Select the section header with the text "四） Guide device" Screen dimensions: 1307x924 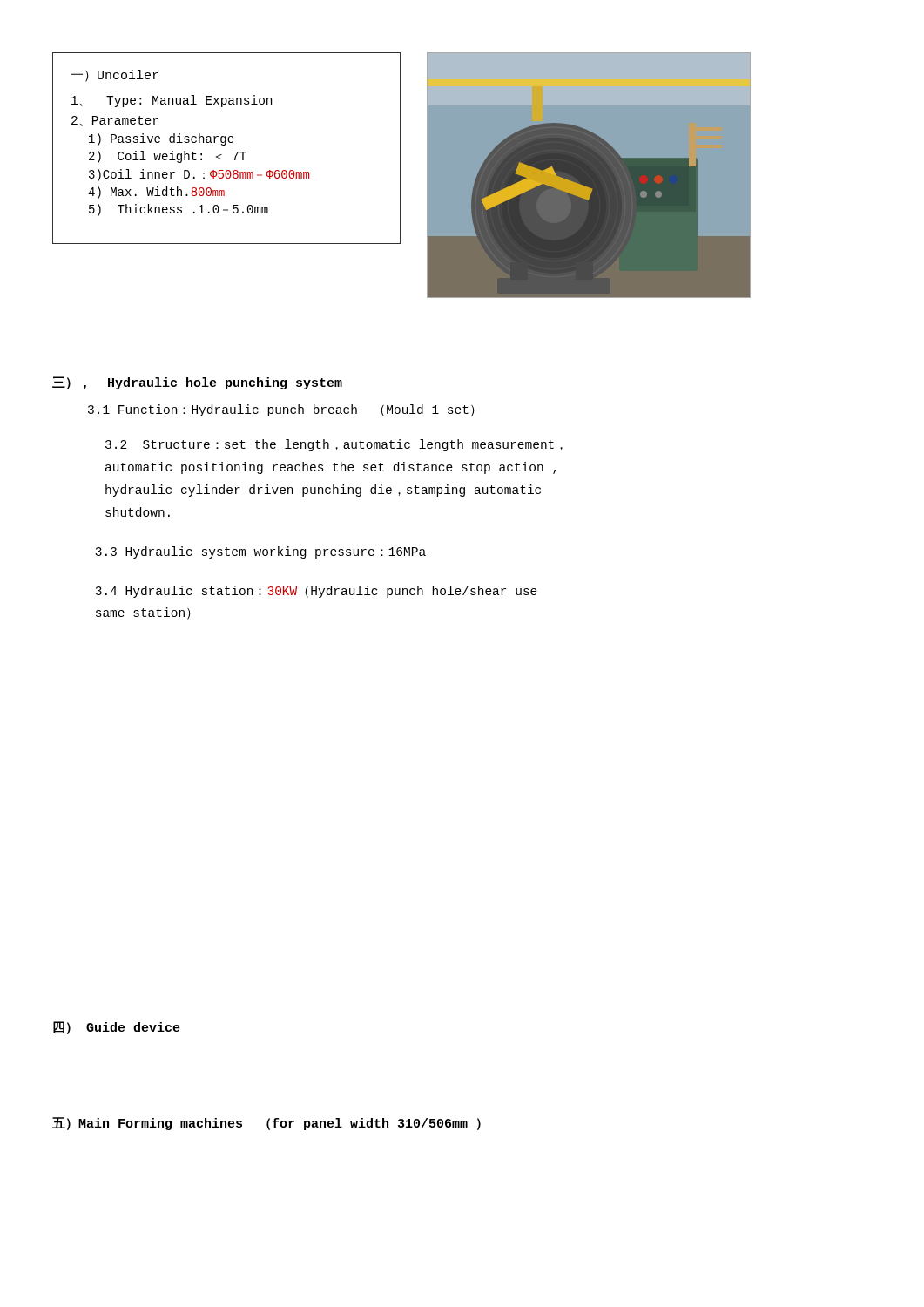pos(116,1029)
